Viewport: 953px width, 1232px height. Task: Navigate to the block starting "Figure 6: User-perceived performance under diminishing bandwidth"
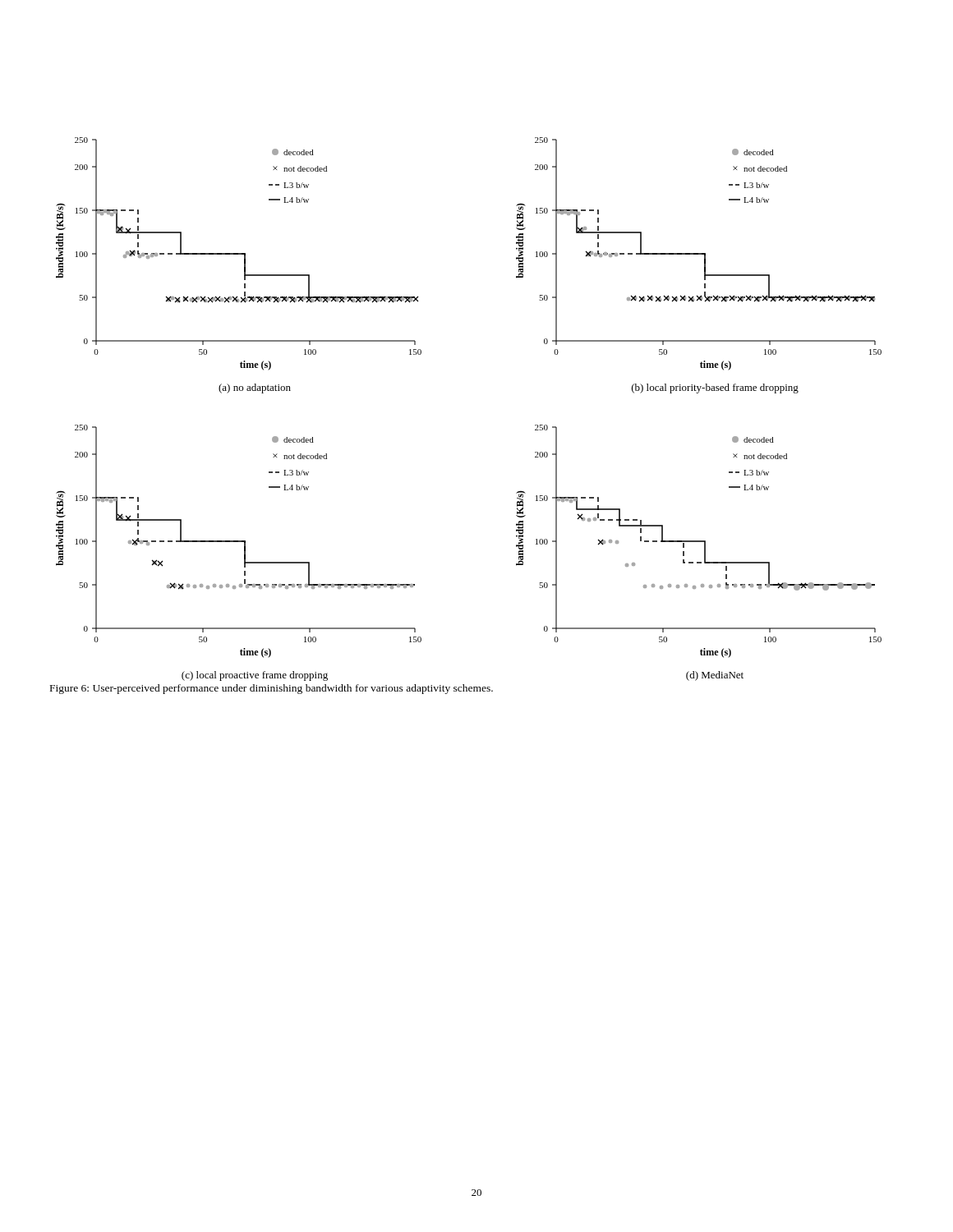[x=271, y=688]
